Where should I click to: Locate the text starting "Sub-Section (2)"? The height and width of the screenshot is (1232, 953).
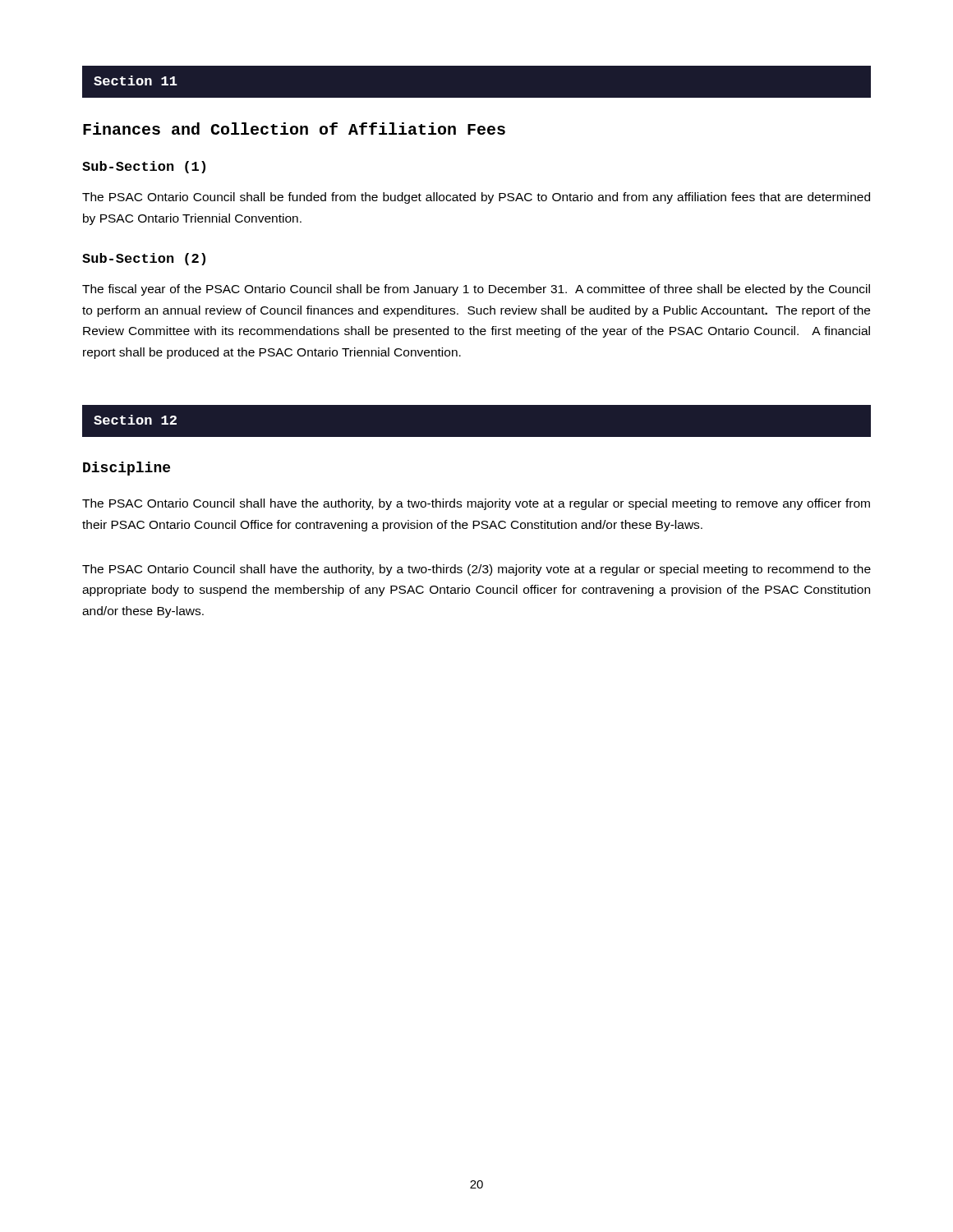pos(145,259)
